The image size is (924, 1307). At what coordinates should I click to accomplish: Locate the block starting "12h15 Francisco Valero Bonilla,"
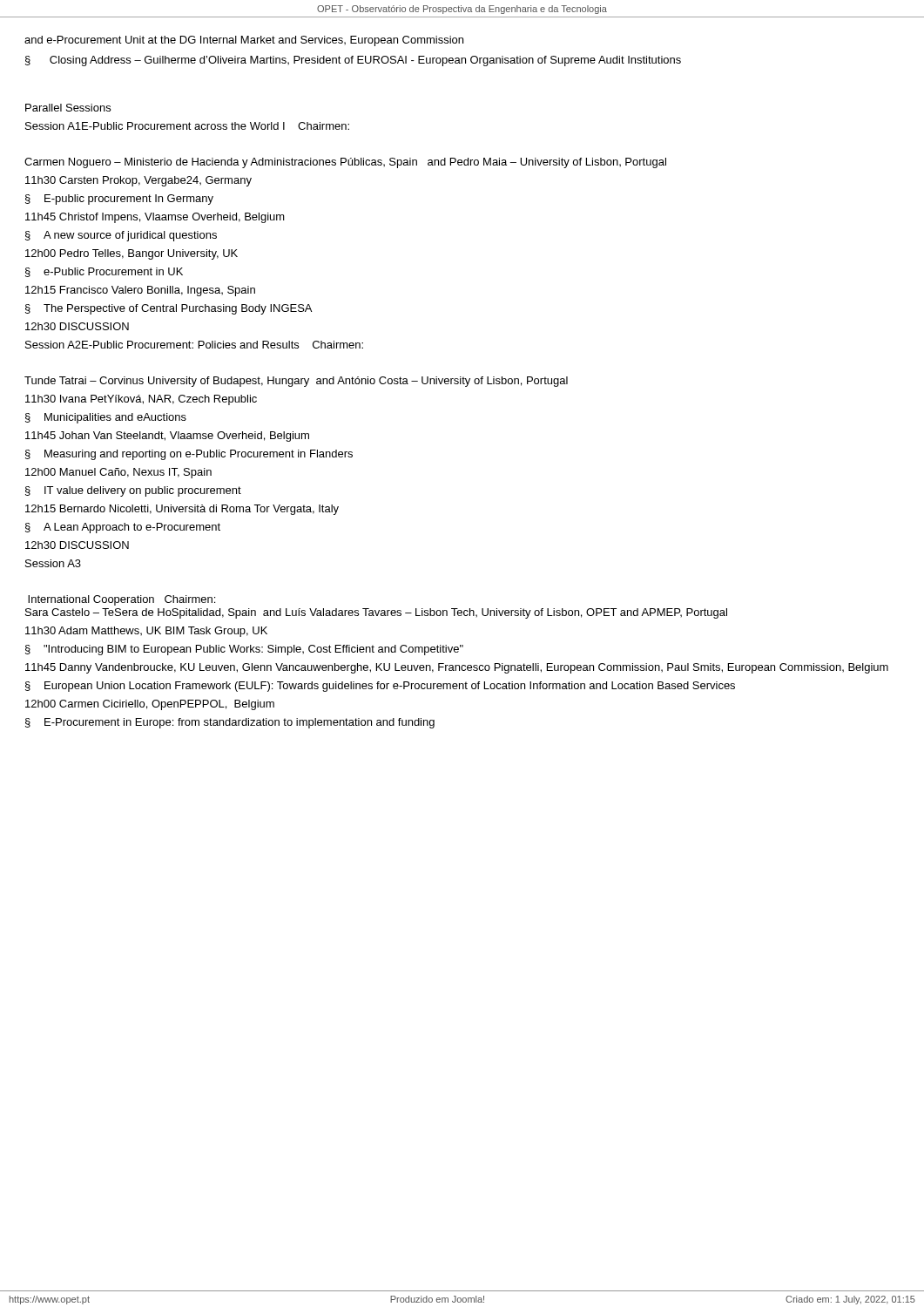pos(140,290)
